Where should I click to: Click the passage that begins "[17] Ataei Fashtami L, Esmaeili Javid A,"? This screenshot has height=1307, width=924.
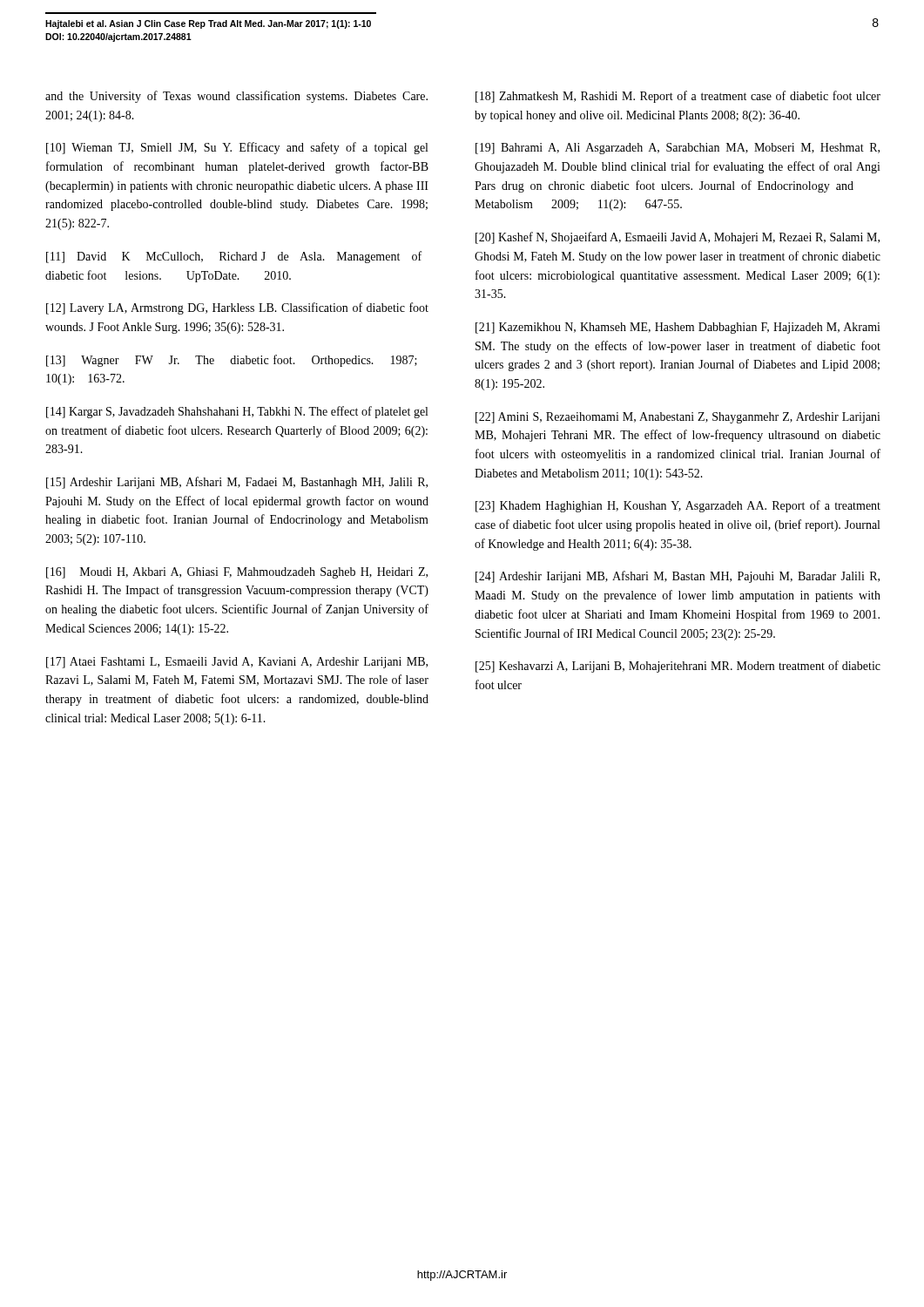[x=237, y=690]
